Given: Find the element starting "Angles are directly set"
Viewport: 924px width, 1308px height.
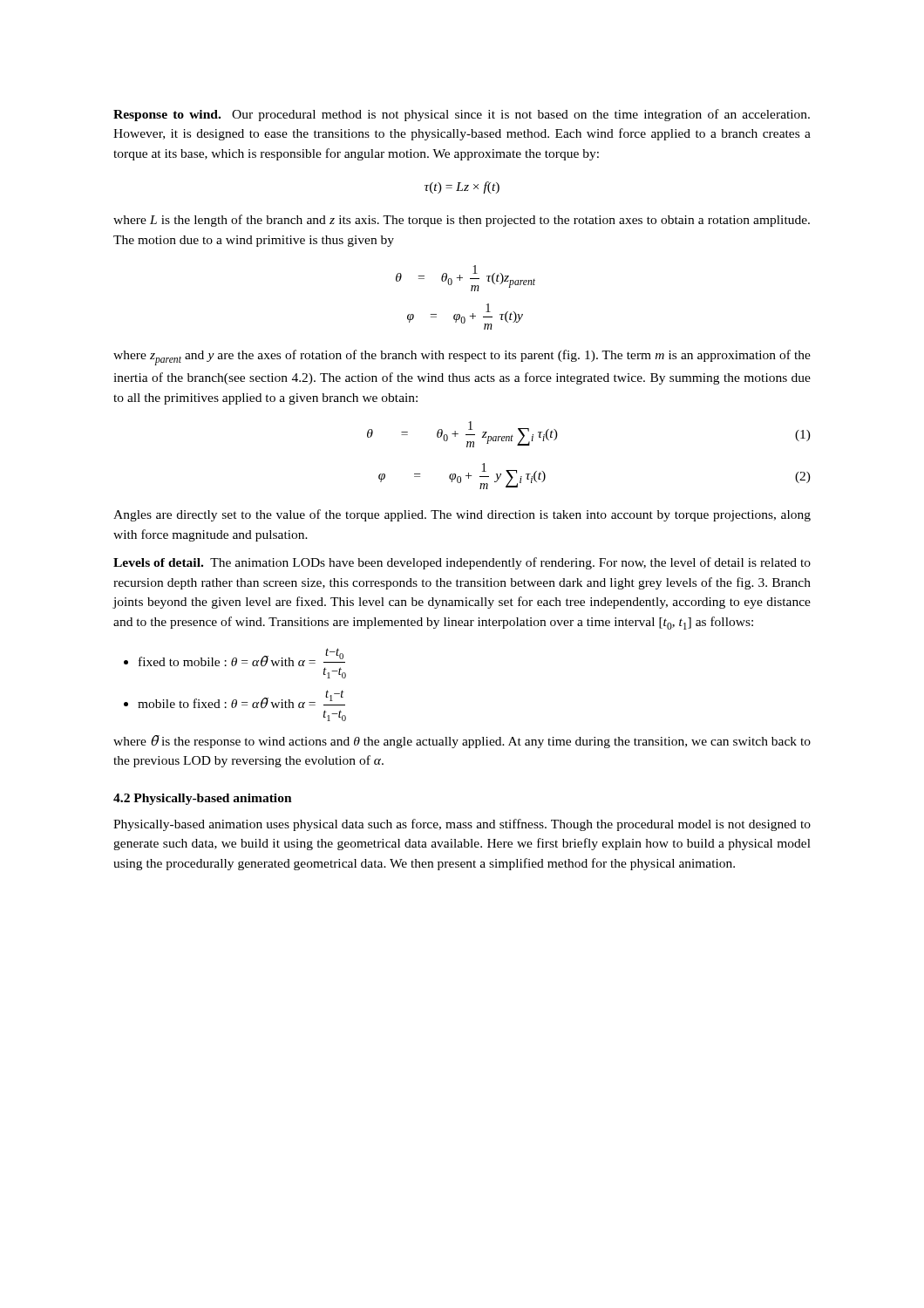Looking at the screenshot, I should coord(462,525).
